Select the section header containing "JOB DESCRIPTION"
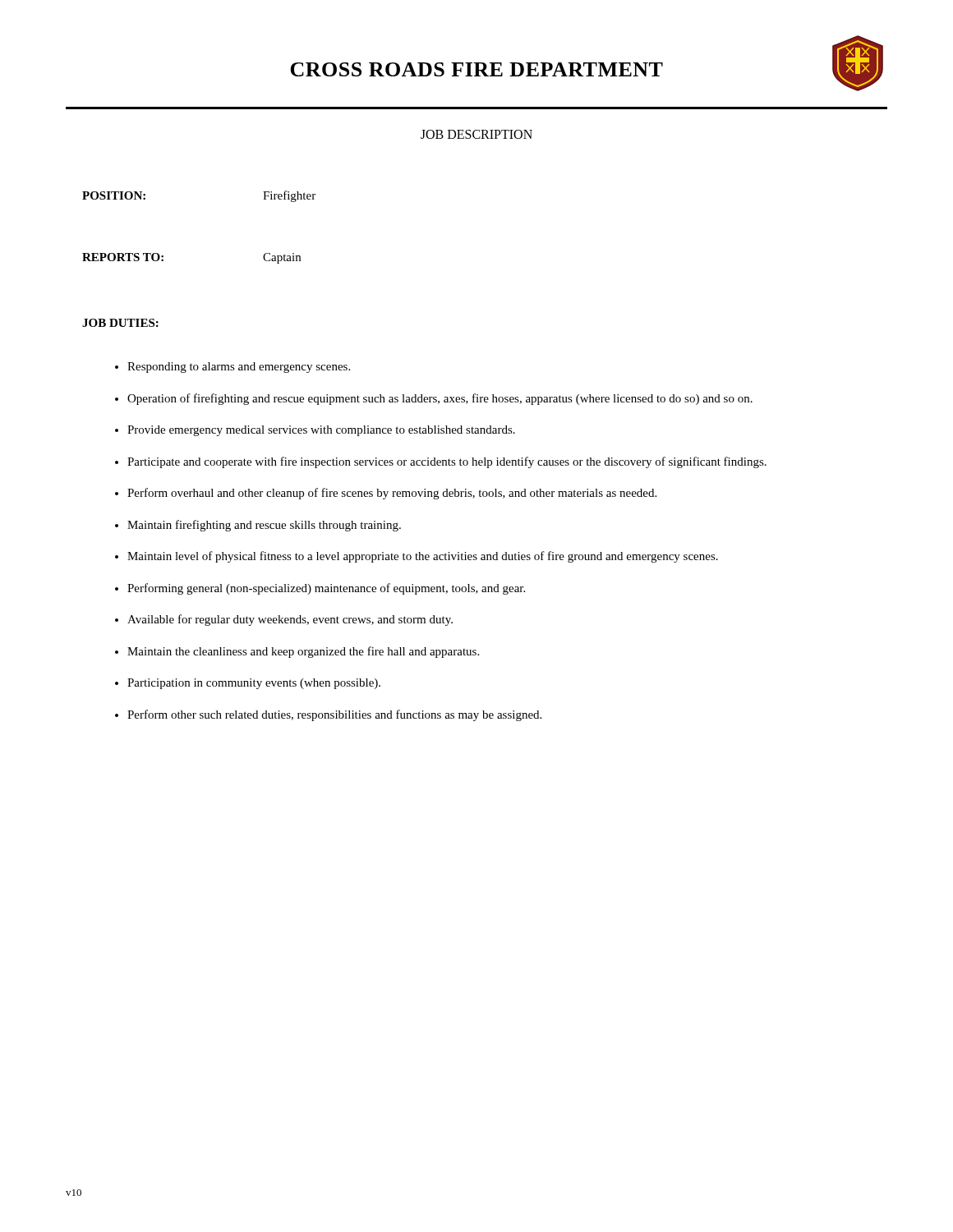Viewport: 953px width, 1232px height. tap(476, 134)
